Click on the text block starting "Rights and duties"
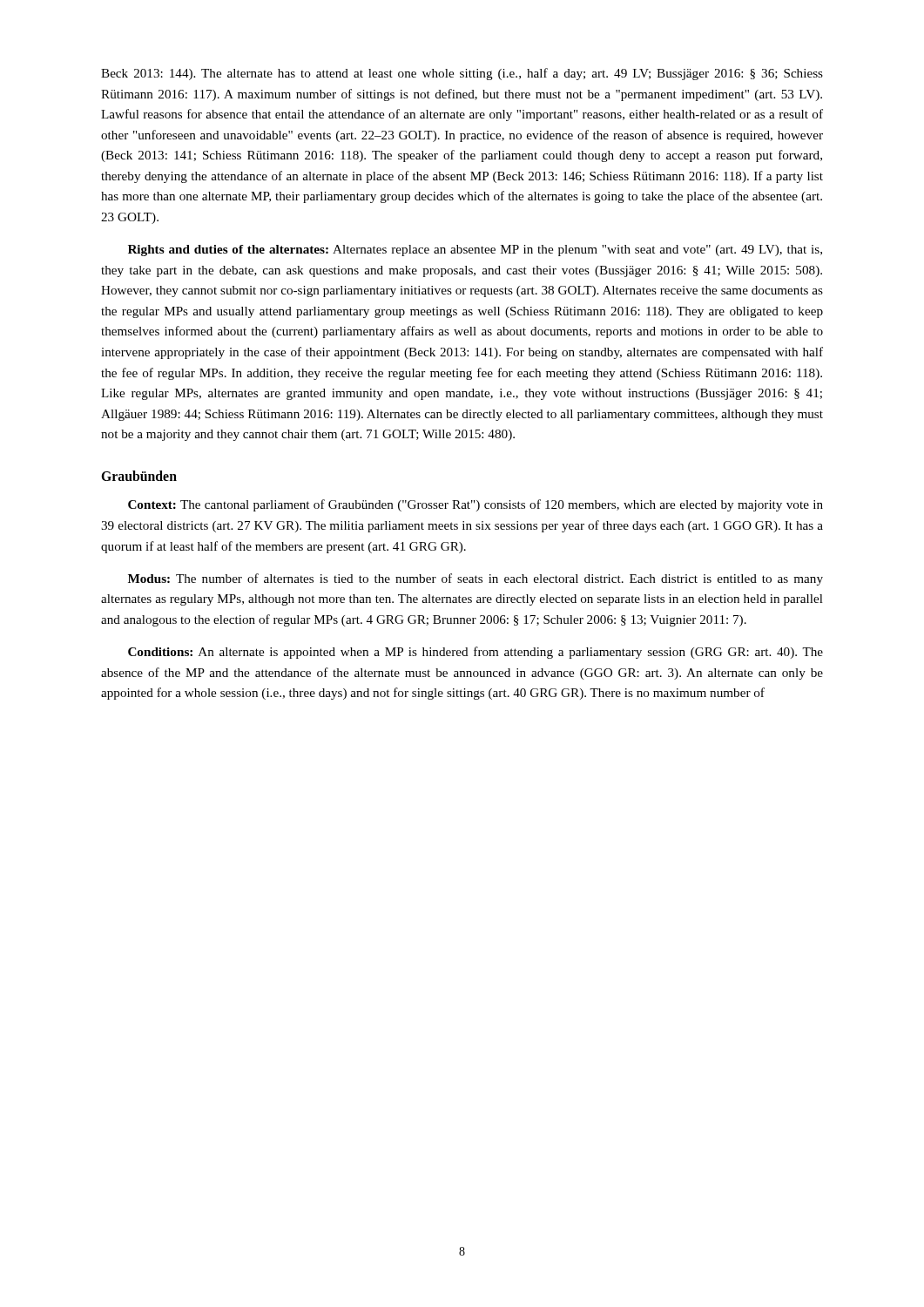 [462, 342]
